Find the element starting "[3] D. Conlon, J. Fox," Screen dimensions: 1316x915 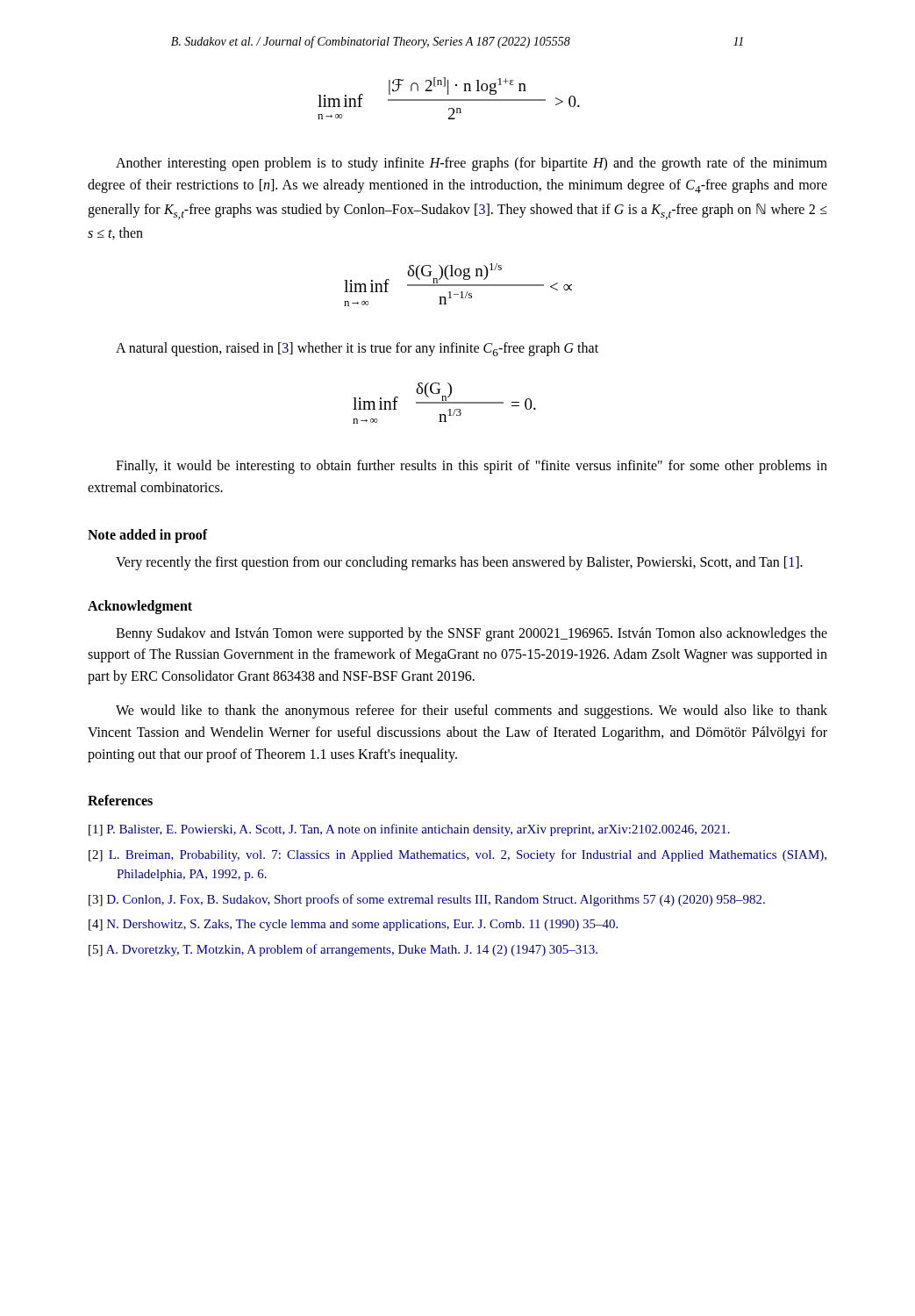[427, 899]
